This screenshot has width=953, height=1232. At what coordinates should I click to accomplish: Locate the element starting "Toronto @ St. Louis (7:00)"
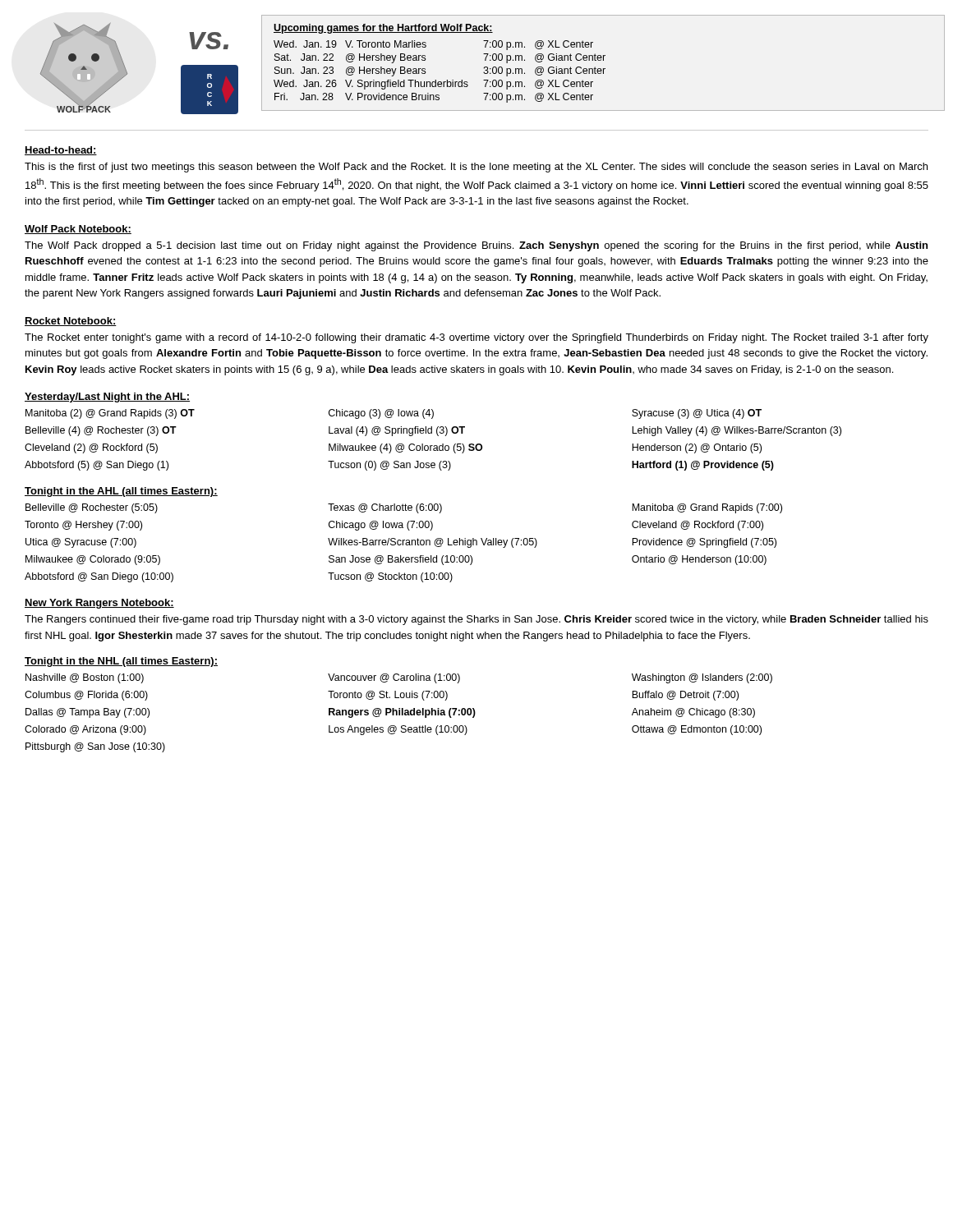coord(388,695)
